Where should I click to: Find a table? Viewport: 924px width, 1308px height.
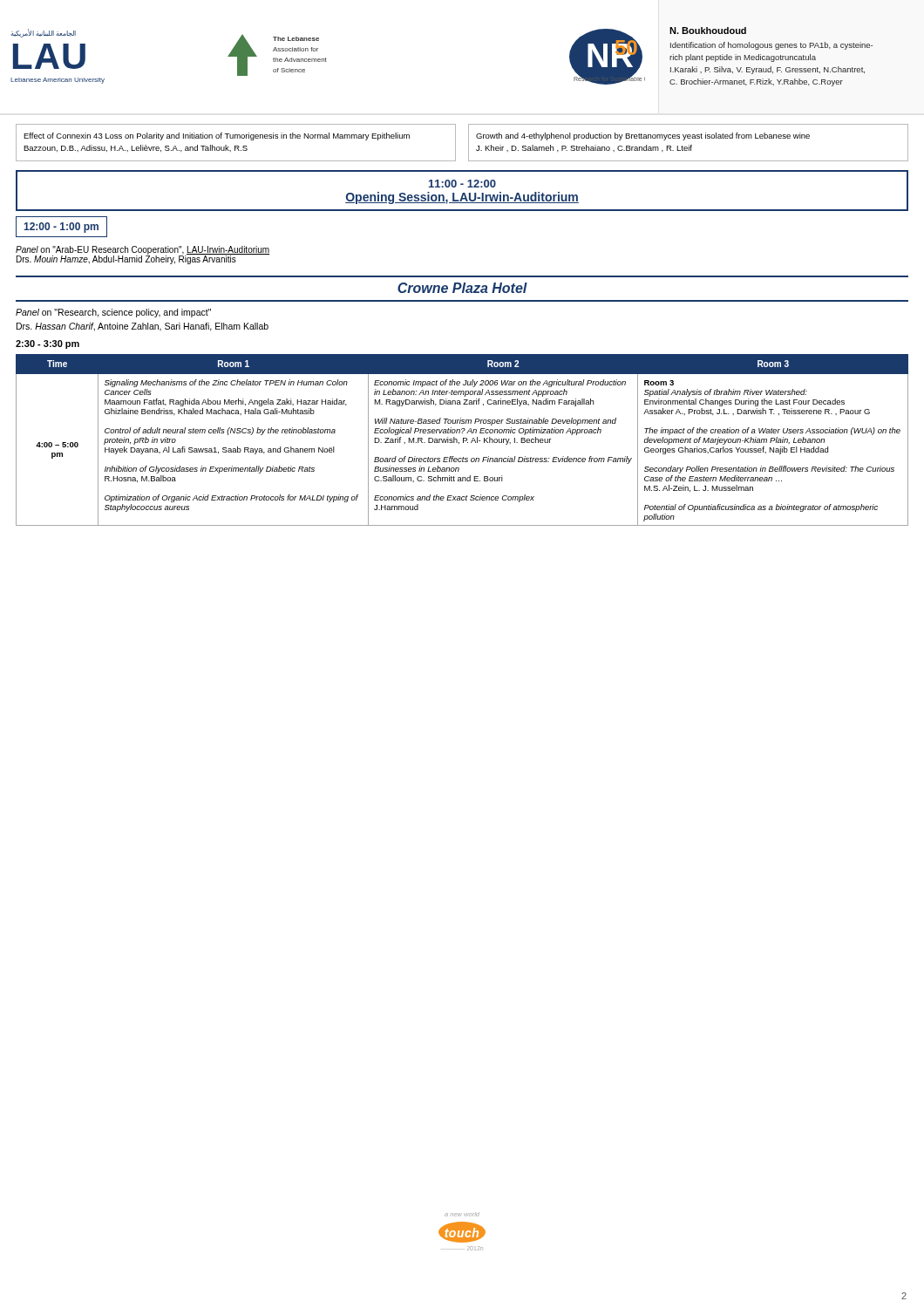pos(462,439)
